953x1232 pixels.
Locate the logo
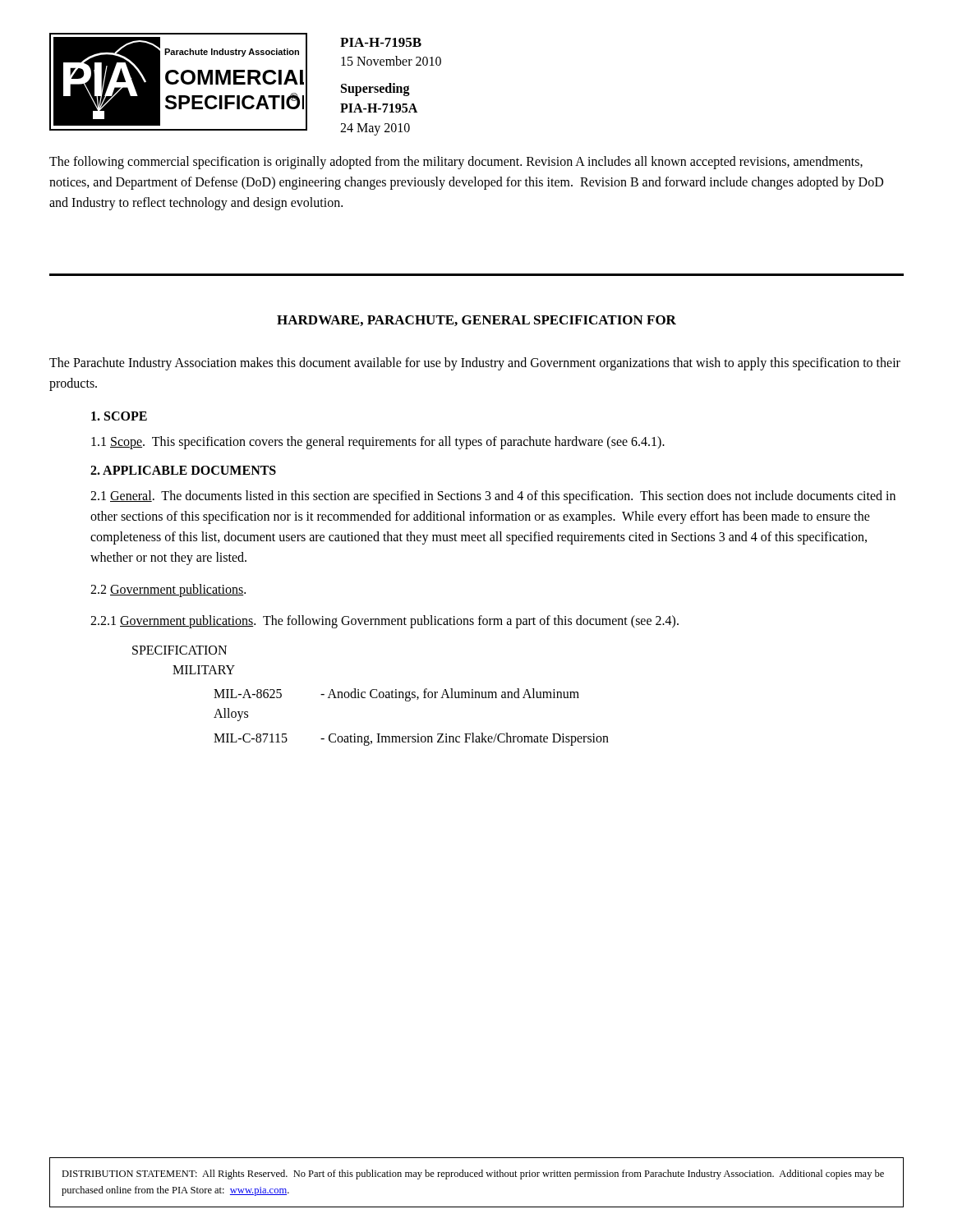click(x=178, y=82)
